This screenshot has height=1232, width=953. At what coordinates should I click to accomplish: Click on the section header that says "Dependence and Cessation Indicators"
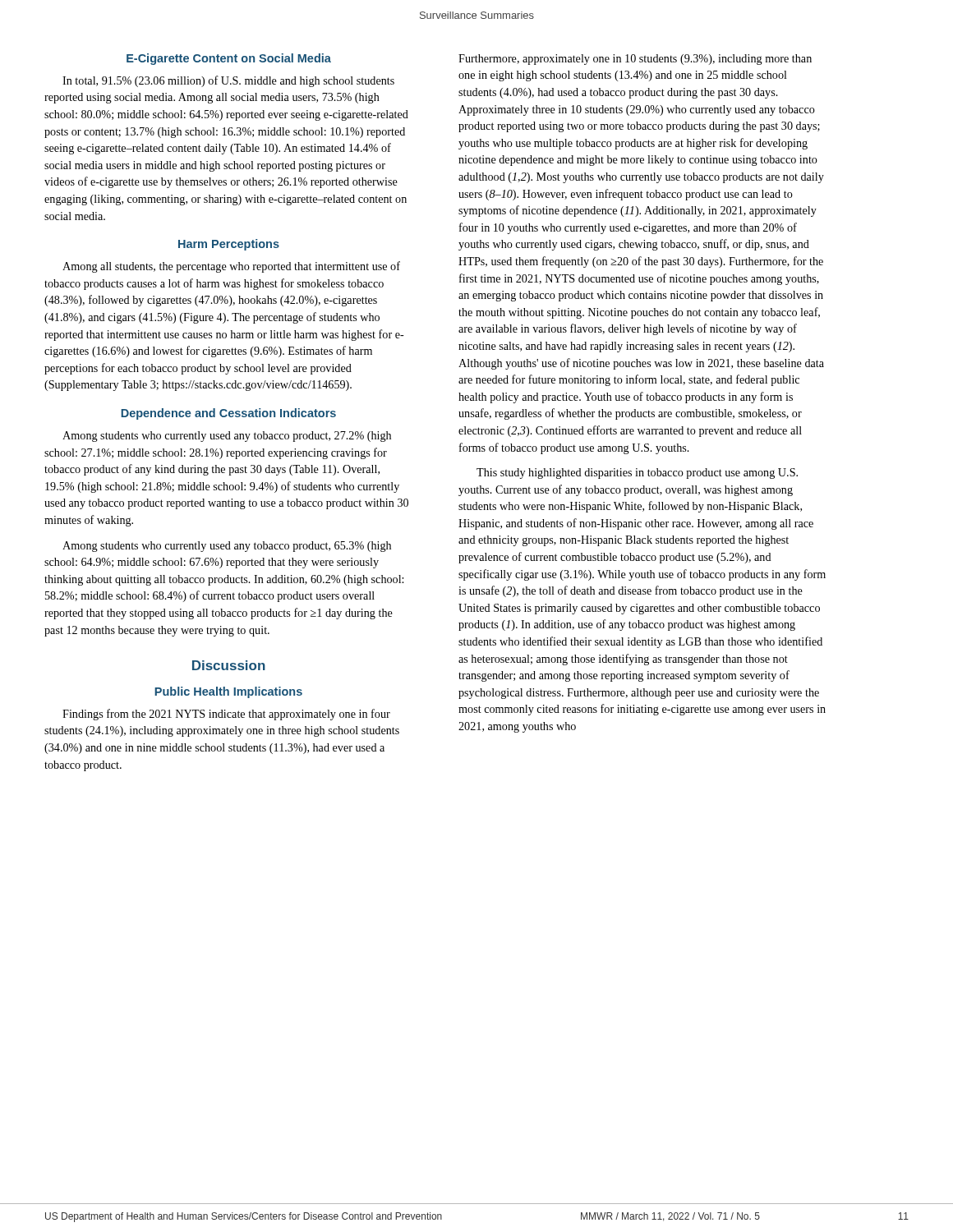coord(228,413)
